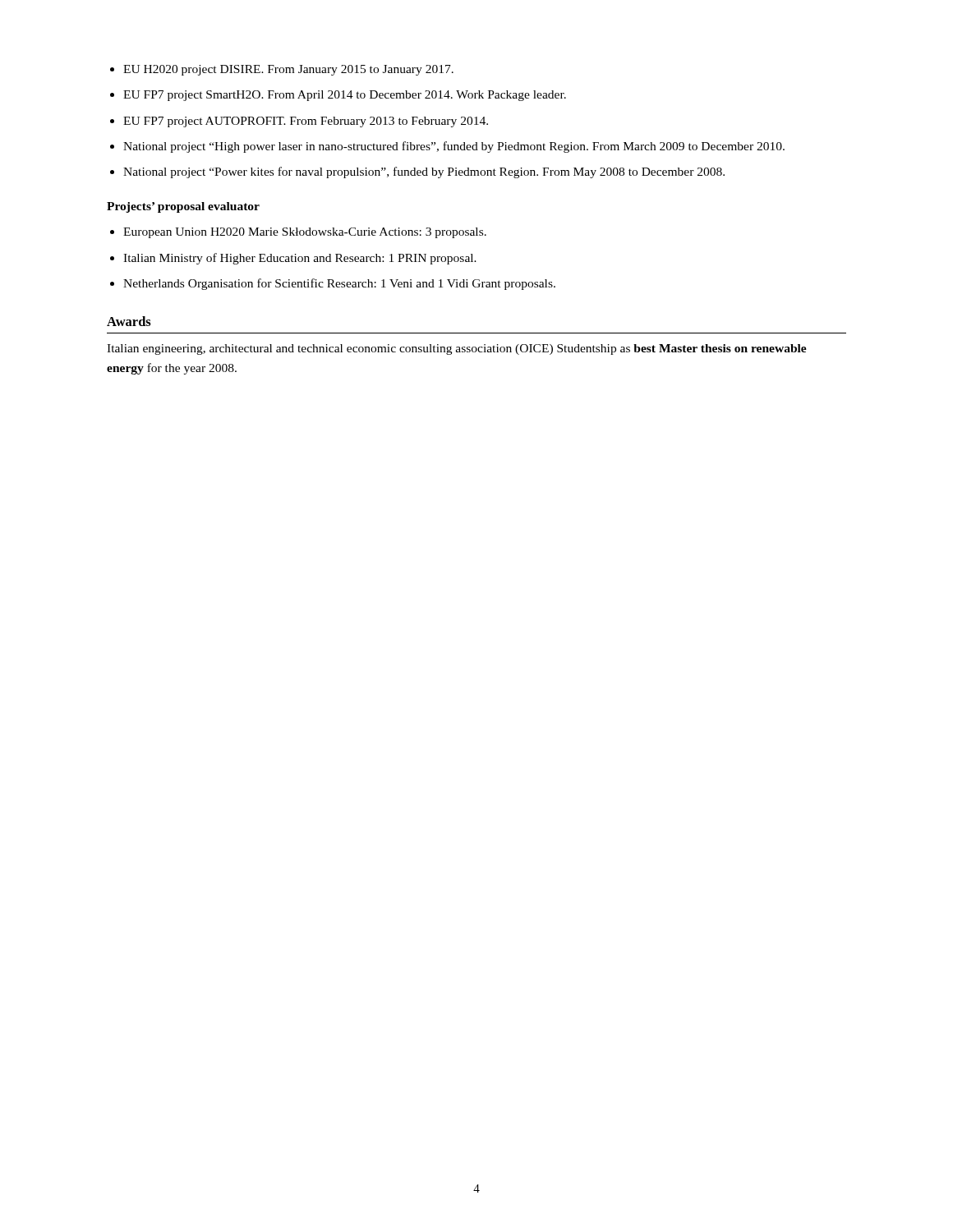
Task: Click where it says "European Union H2020 Marie Skłodowska-Curie Actions: 3 proposals."
Action: point(476,232)
